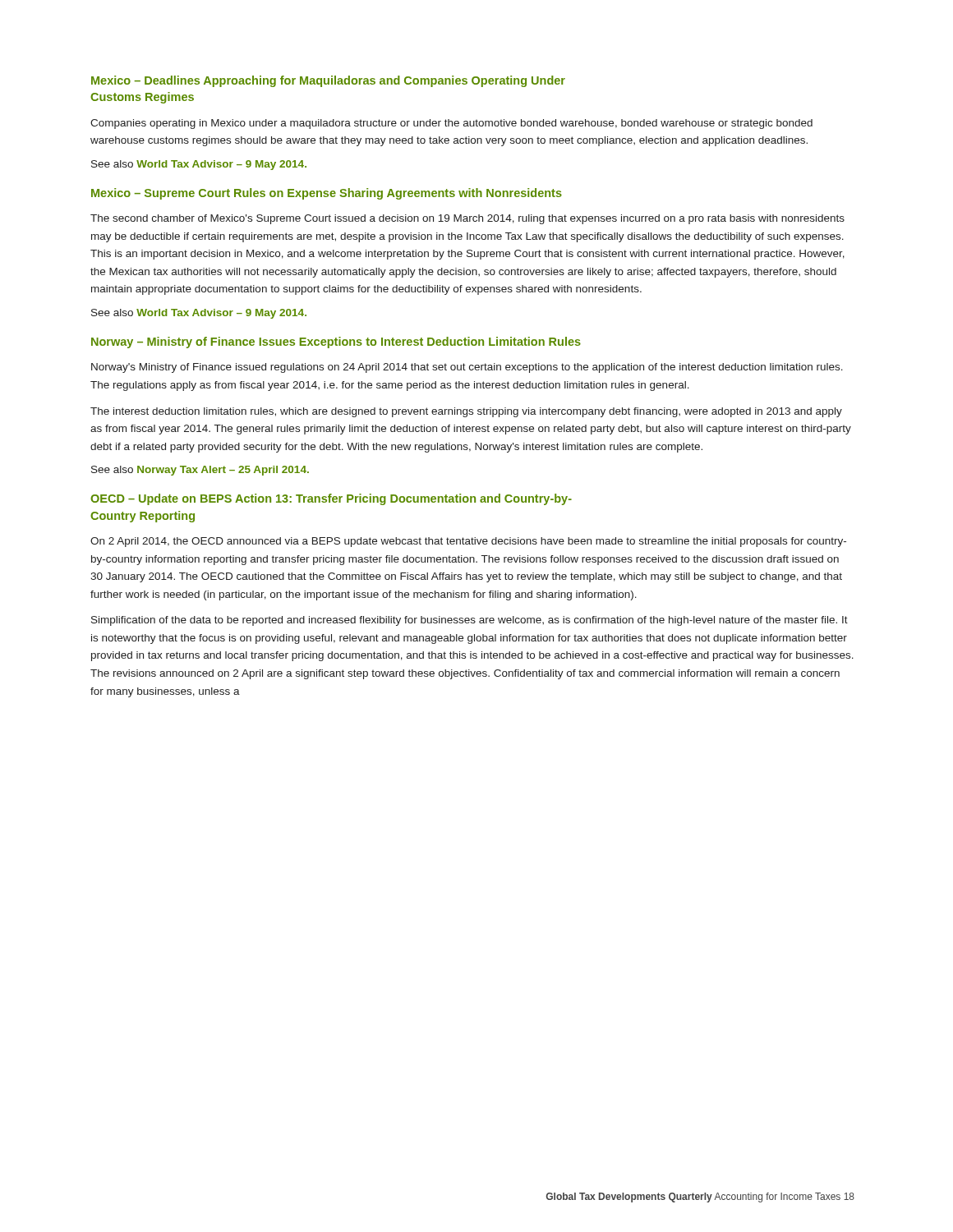Find the passage starting "Norway – Ministry of Finance Issues"
953x1232 pixels.
336,342
